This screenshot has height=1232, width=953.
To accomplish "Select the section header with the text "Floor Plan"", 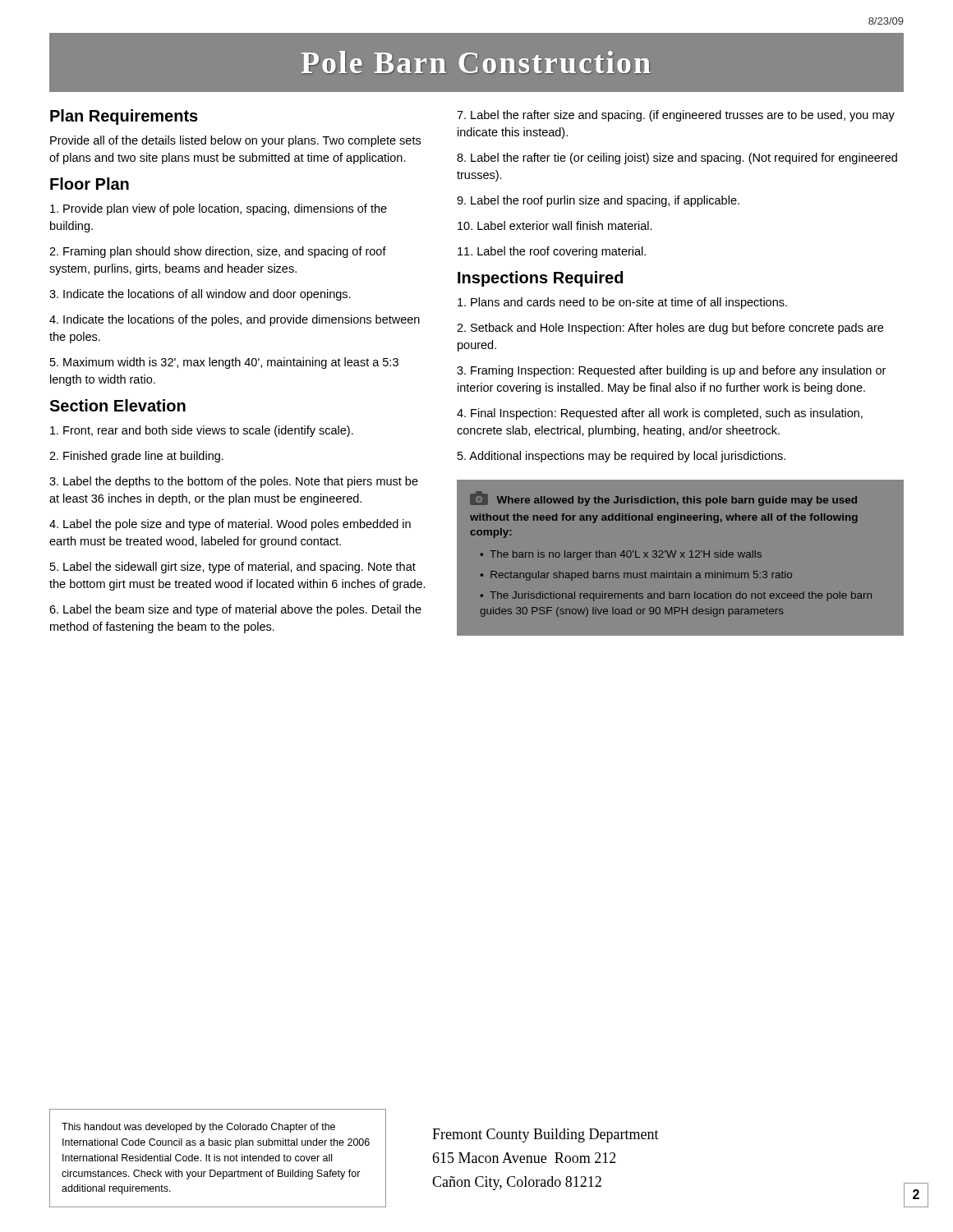I will point(89,184).
